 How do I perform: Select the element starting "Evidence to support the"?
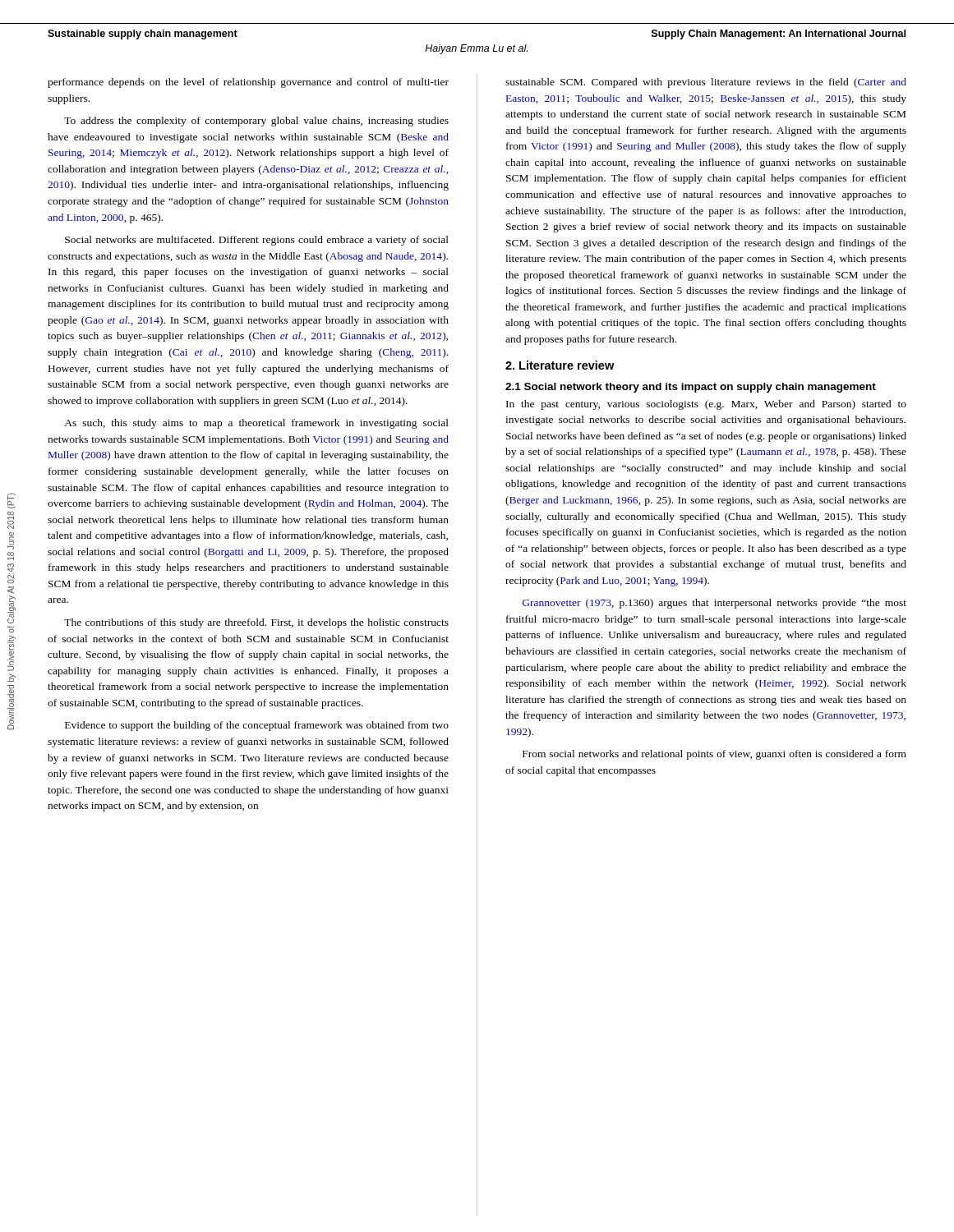(x=248, y=766)
